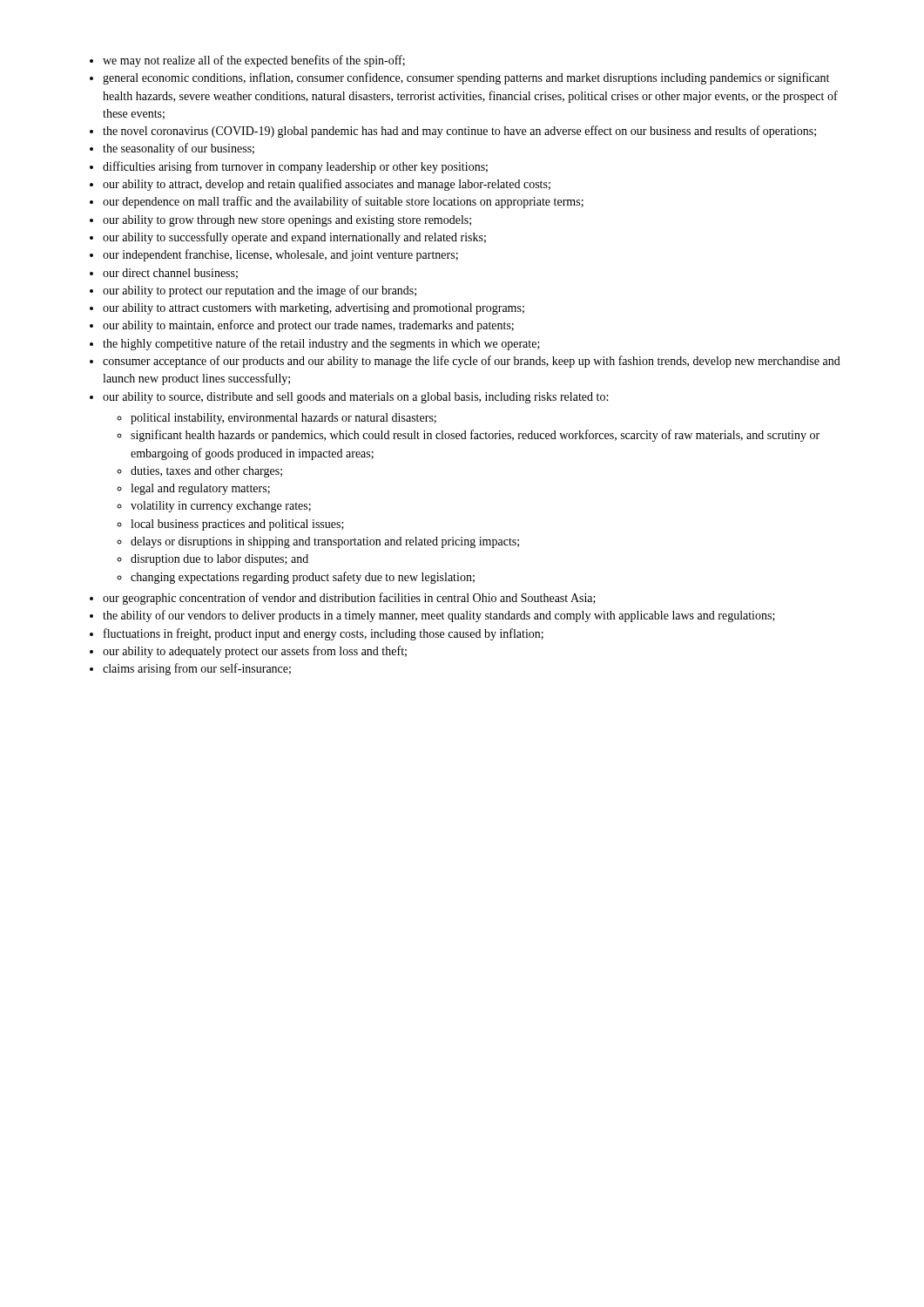Click on the text starting "changing expectations regarding product safety"

[x=303, y=578]
